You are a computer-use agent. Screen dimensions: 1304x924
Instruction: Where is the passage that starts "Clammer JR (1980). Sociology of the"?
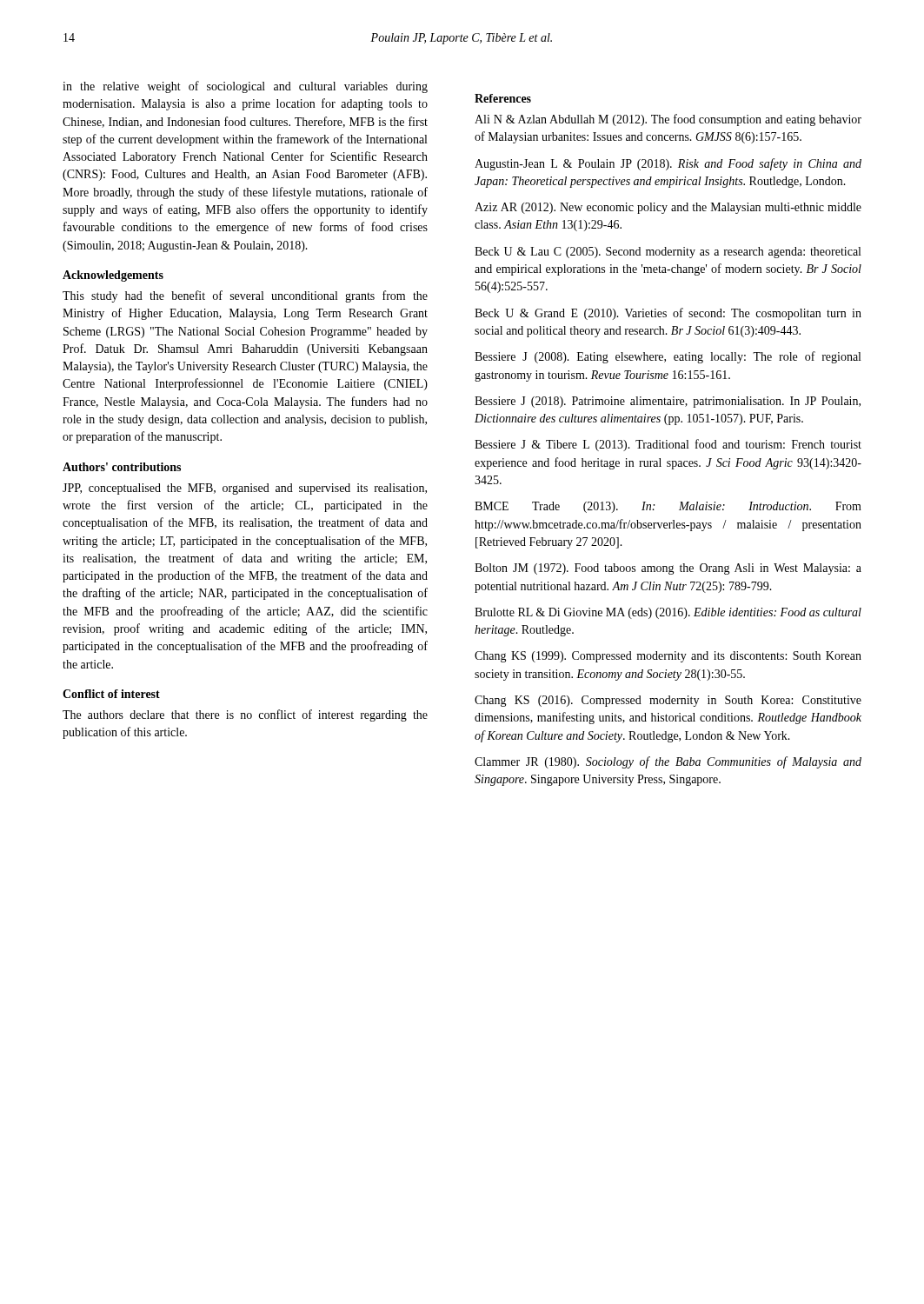[x=668, y=771]
